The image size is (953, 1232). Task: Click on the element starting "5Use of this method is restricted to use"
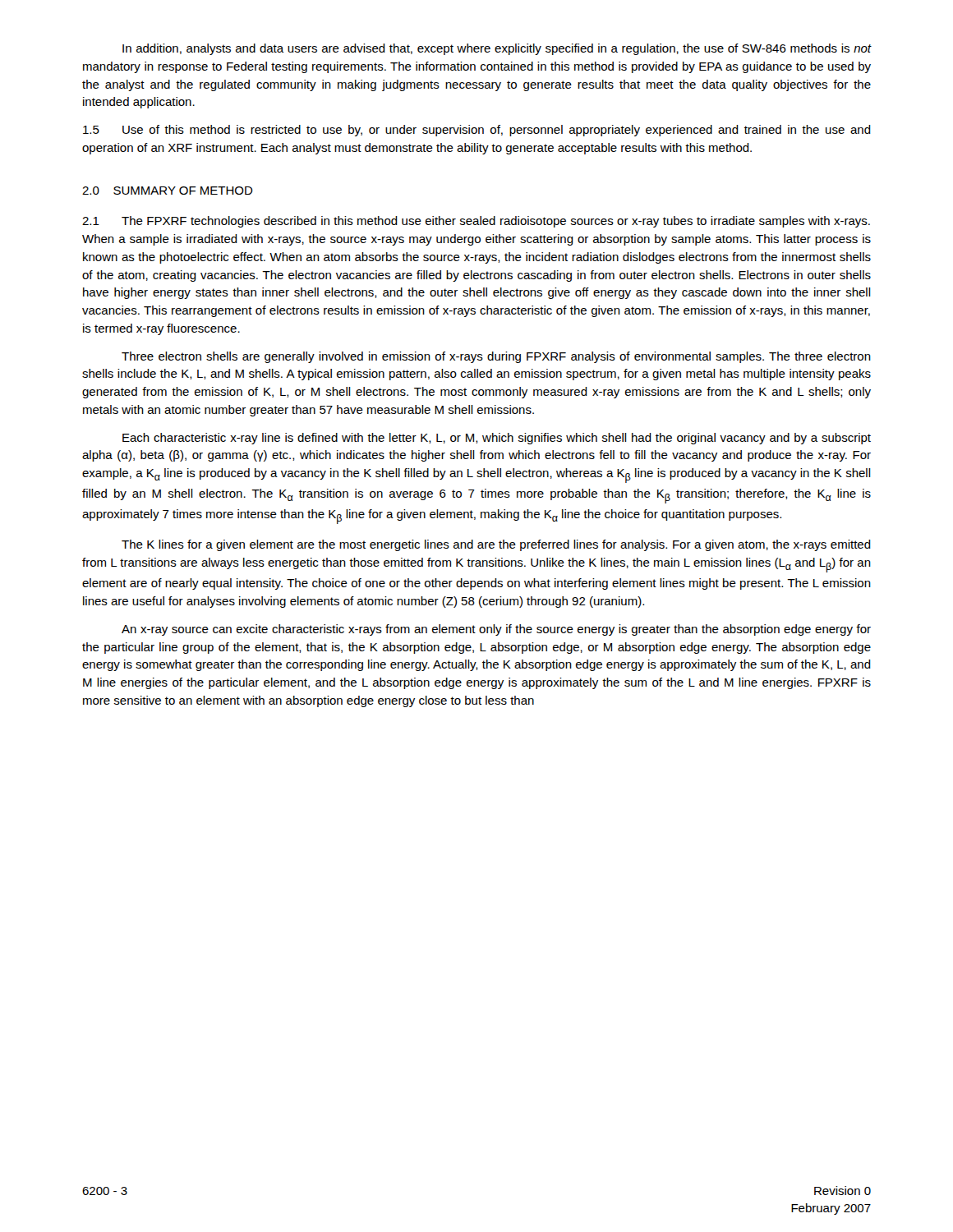[x=476, y=139]
